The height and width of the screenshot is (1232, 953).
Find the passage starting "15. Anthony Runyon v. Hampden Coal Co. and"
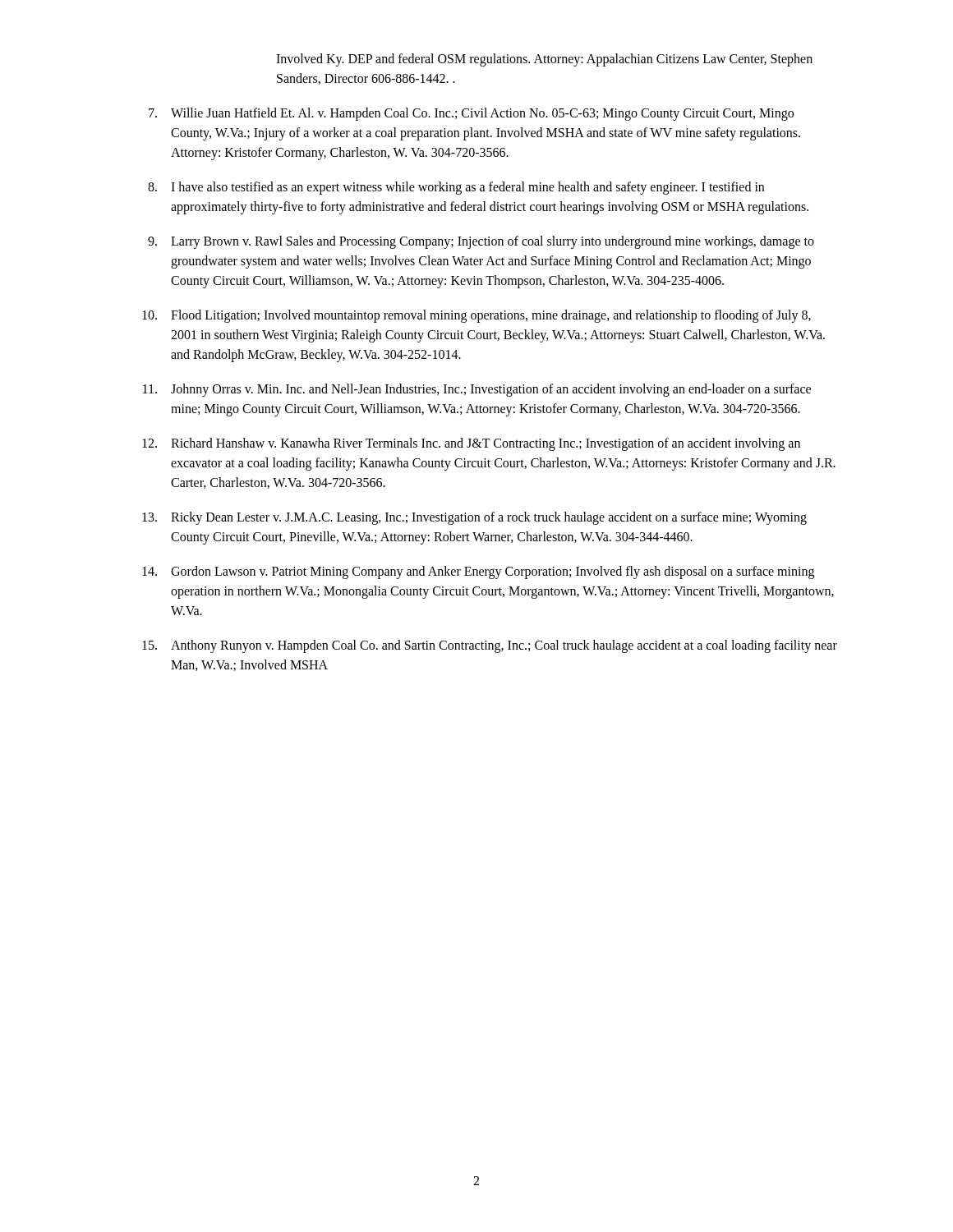pyautogui.click(x=476, y=655)
